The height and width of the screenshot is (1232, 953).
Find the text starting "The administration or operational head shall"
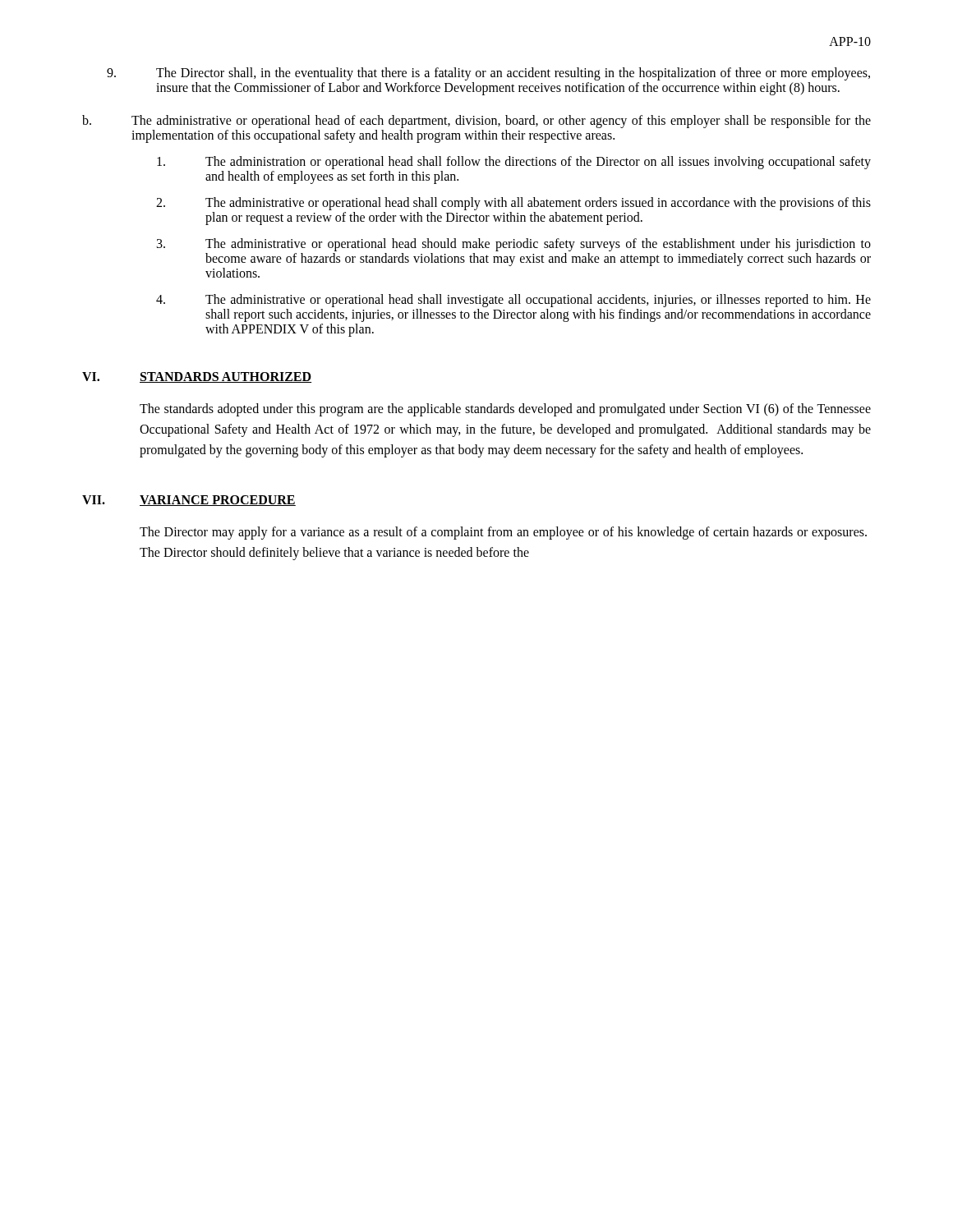coord(501,169)
